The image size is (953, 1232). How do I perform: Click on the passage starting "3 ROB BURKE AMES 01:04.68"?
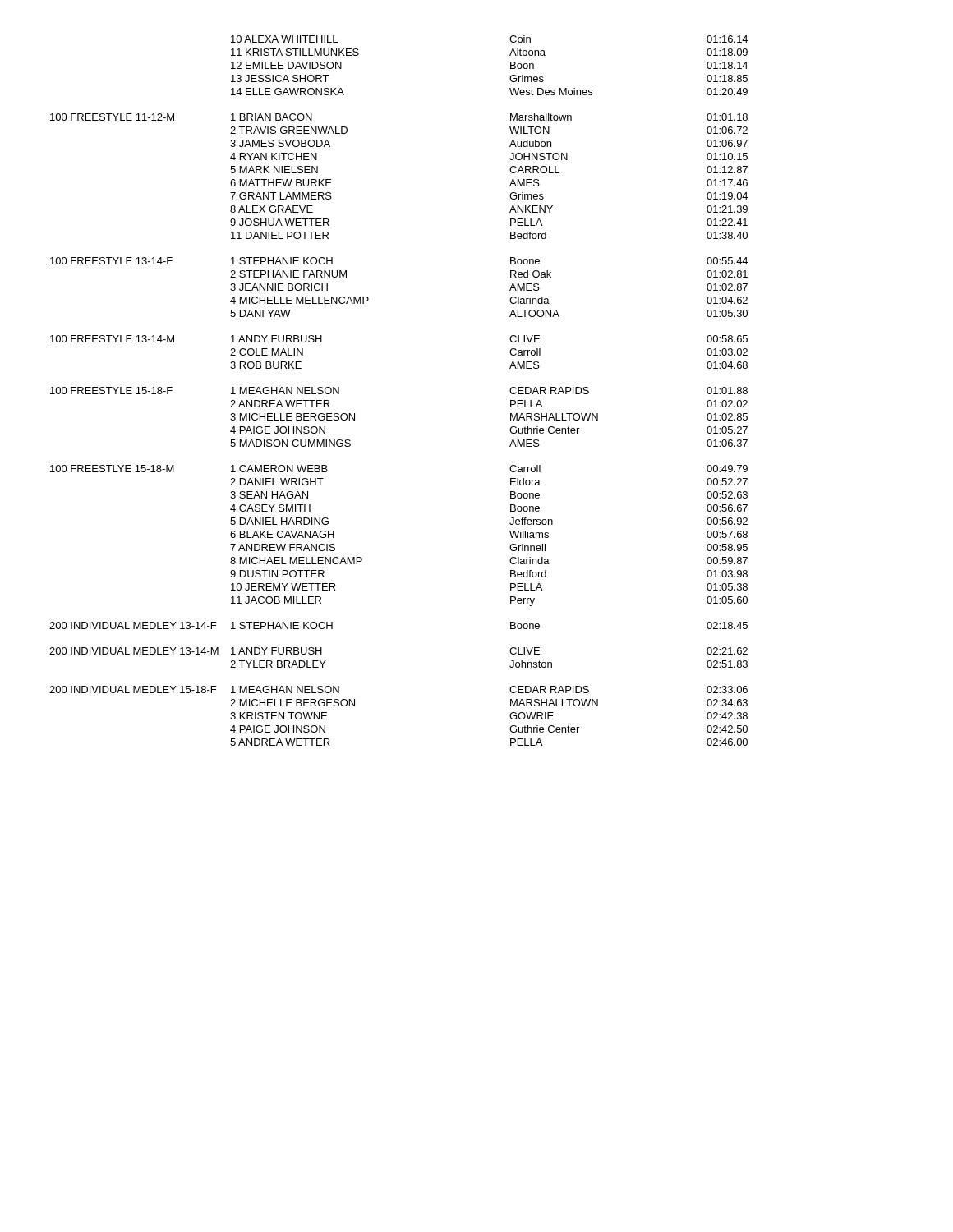pos(268,365)
